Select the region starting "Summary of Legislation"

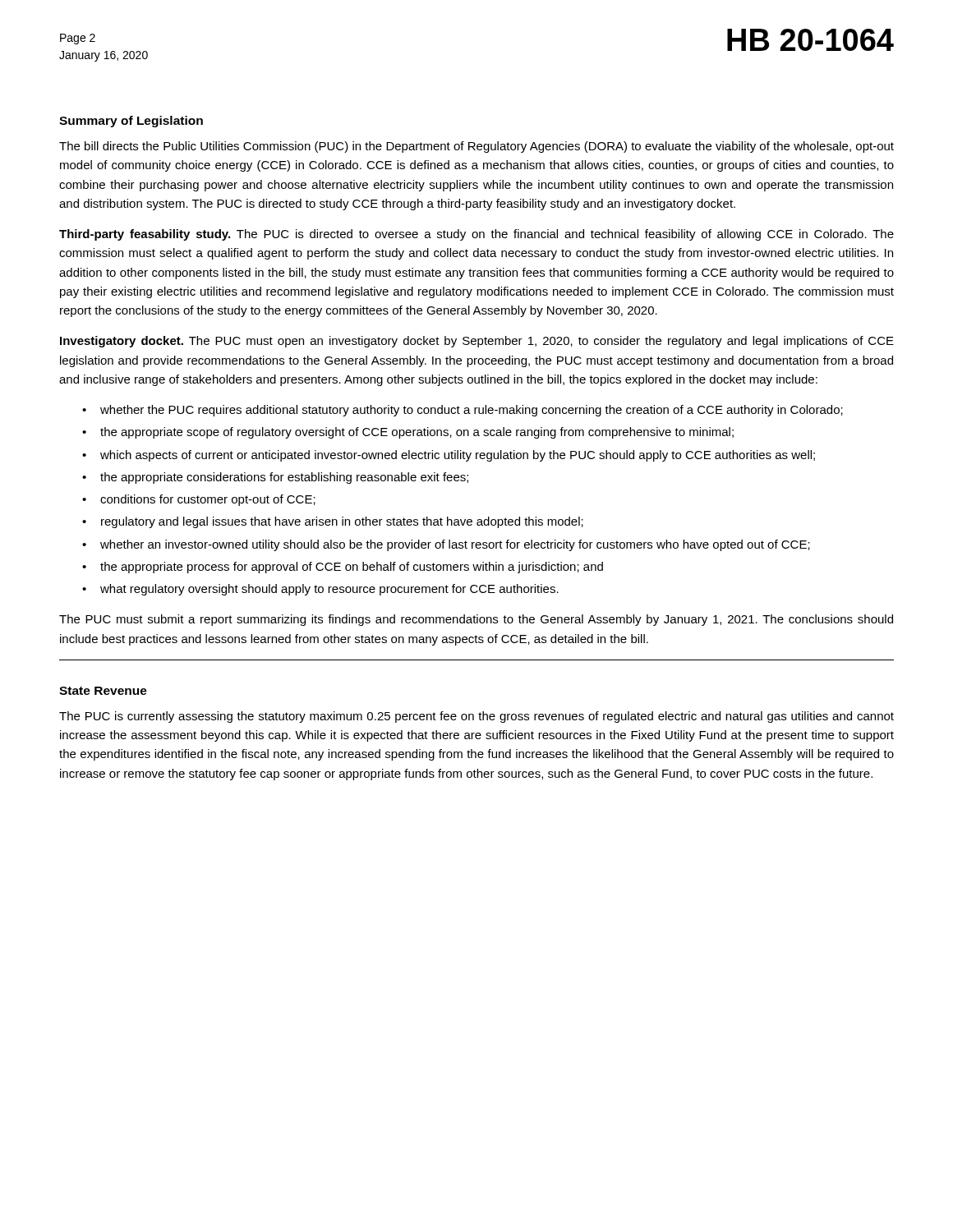tap(131, 120)
